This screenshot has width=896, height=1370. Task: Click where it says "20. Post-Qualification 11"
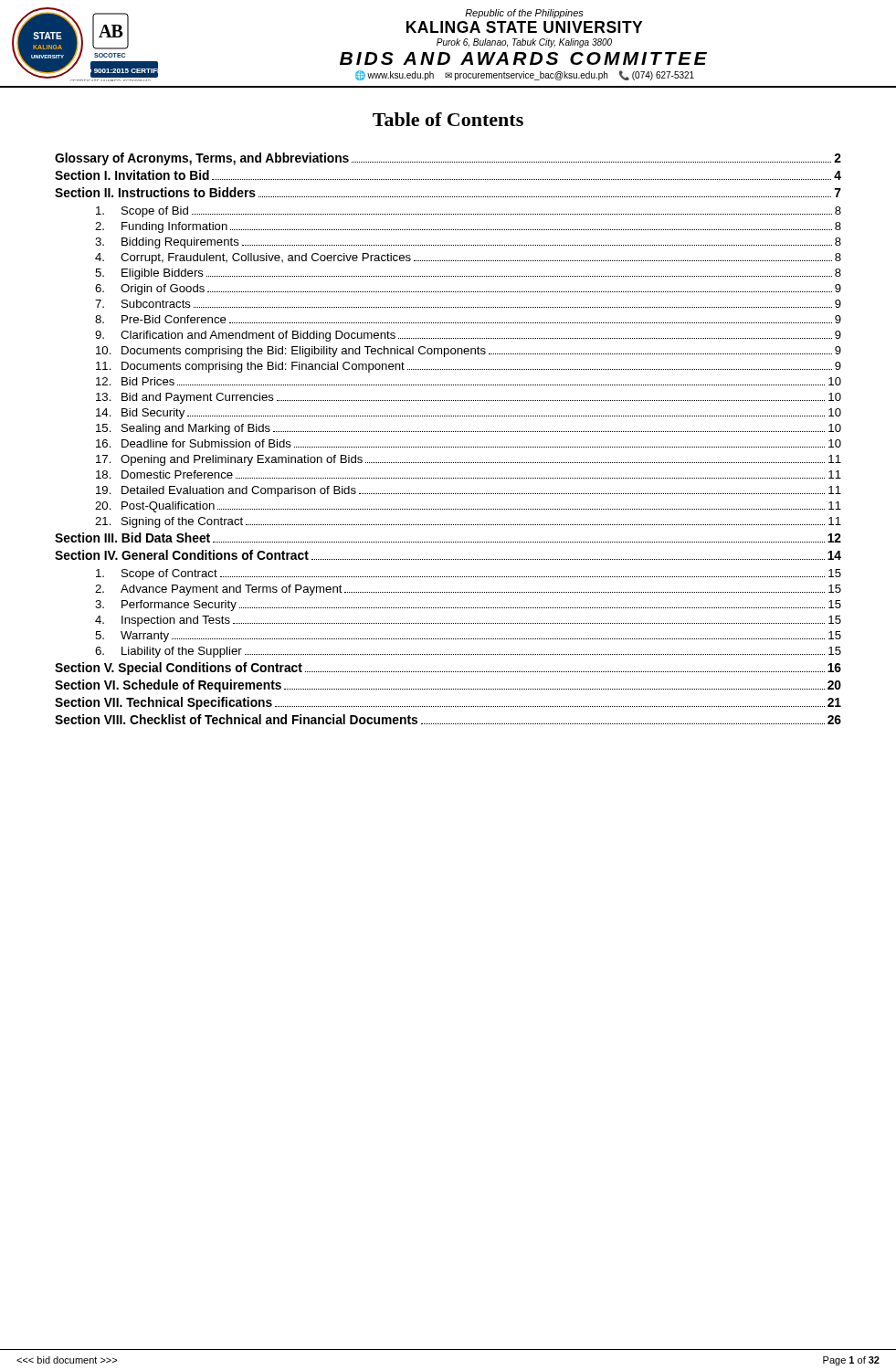(468, 506)
